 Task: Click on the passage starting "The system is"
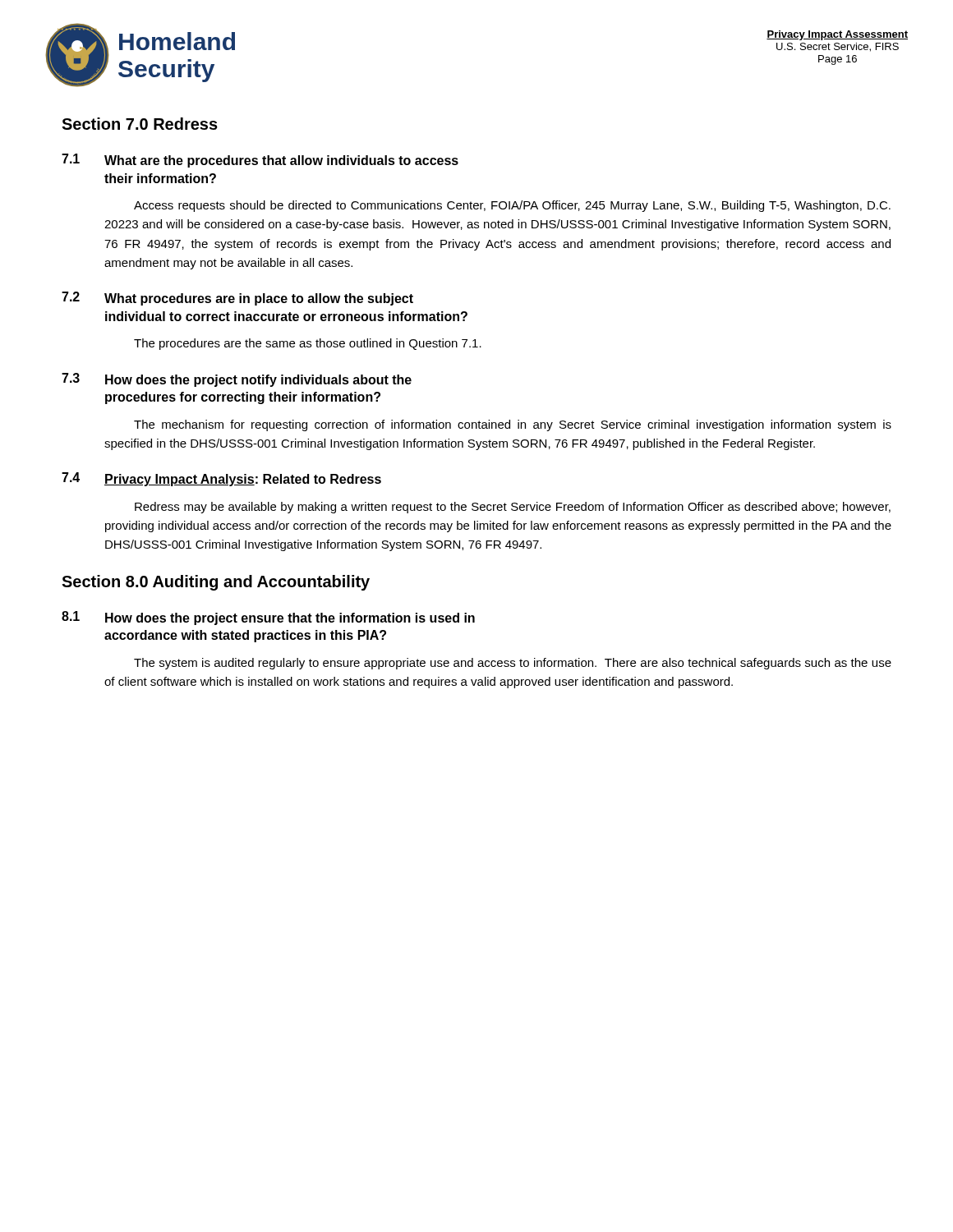coord(498,672)
